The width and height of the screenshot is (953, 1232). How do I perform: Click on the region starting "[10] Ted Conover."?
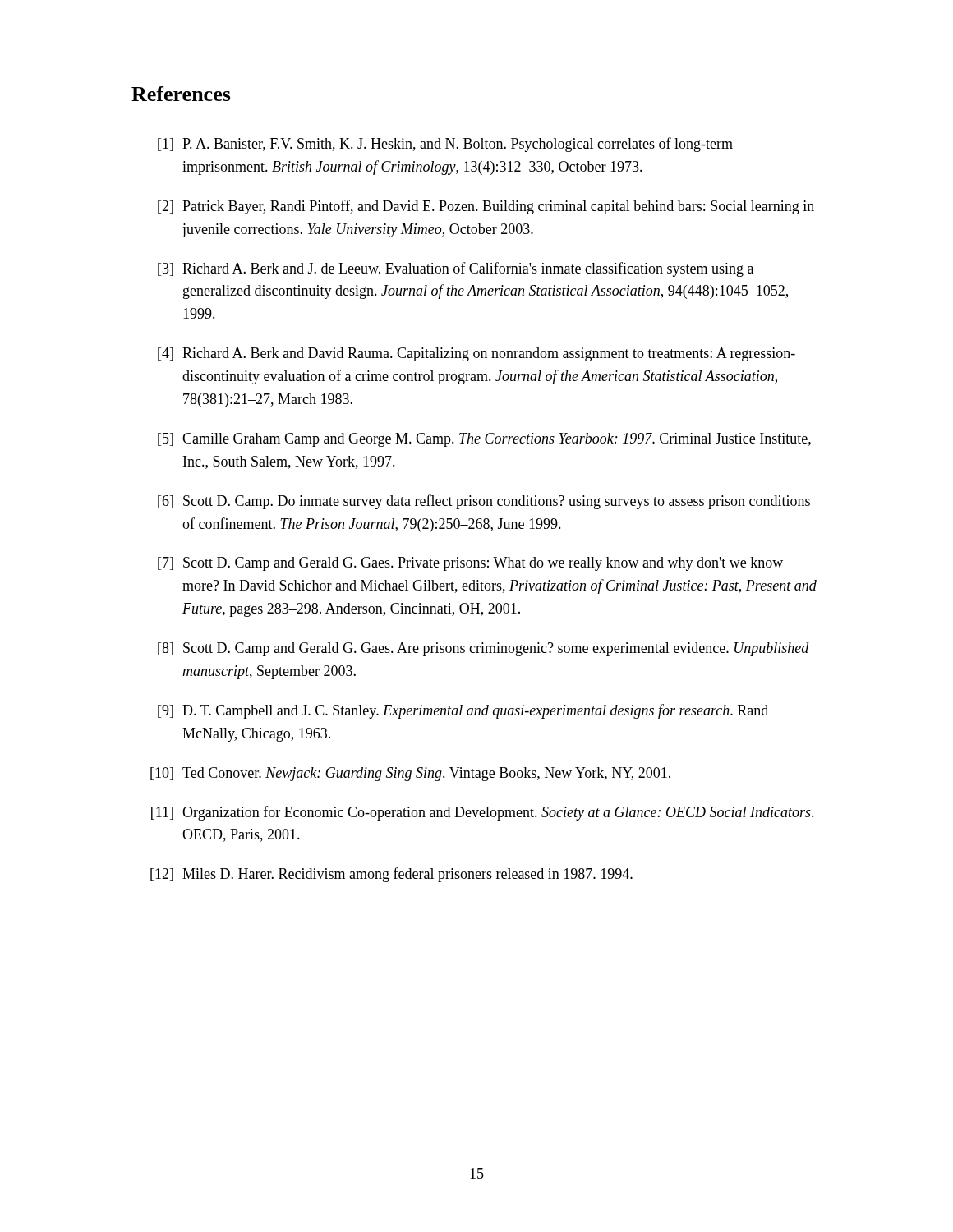click(x=476, y=773)
